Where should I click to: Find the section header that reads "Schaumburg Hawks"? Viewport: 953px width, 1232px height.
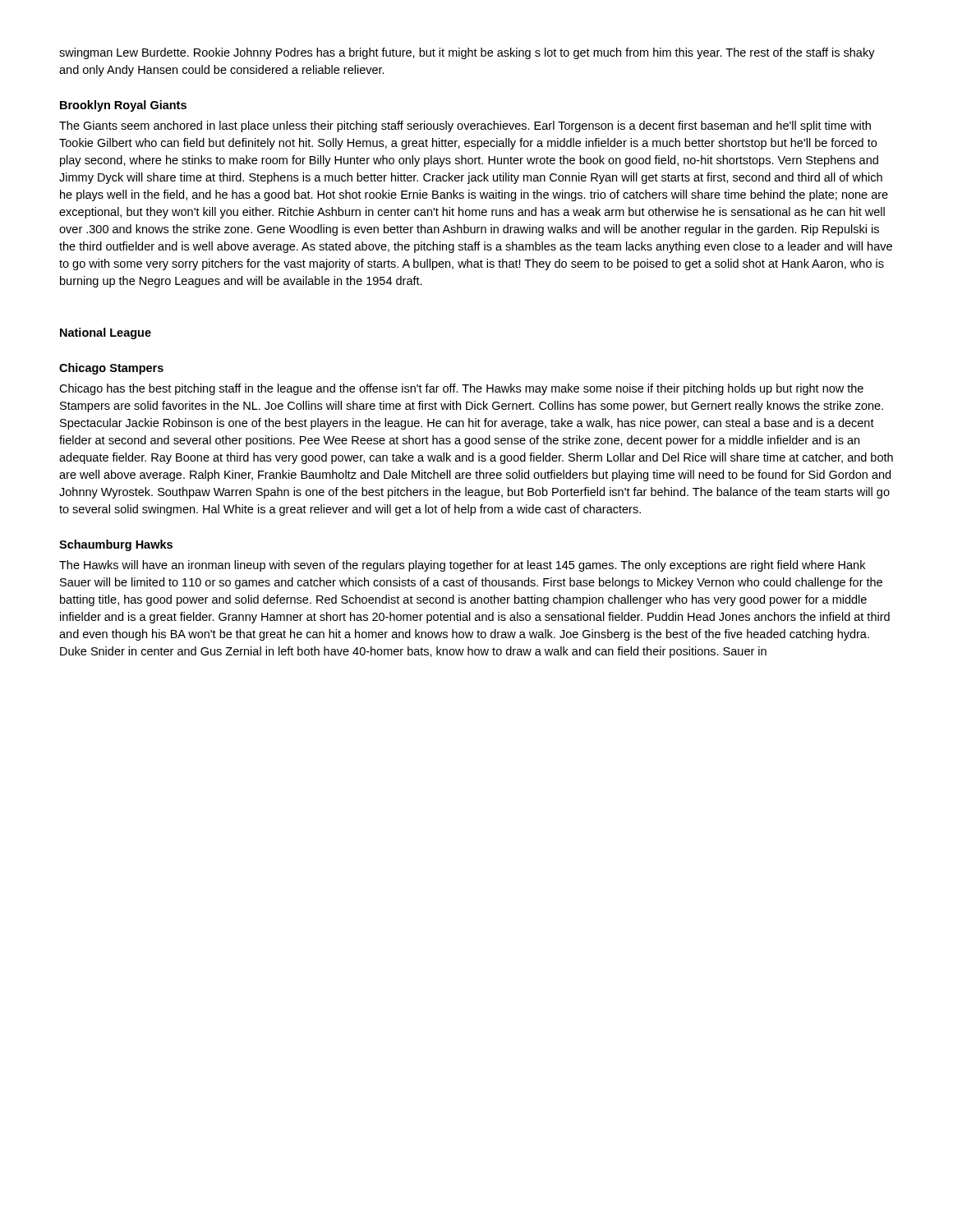pos(116,545)
